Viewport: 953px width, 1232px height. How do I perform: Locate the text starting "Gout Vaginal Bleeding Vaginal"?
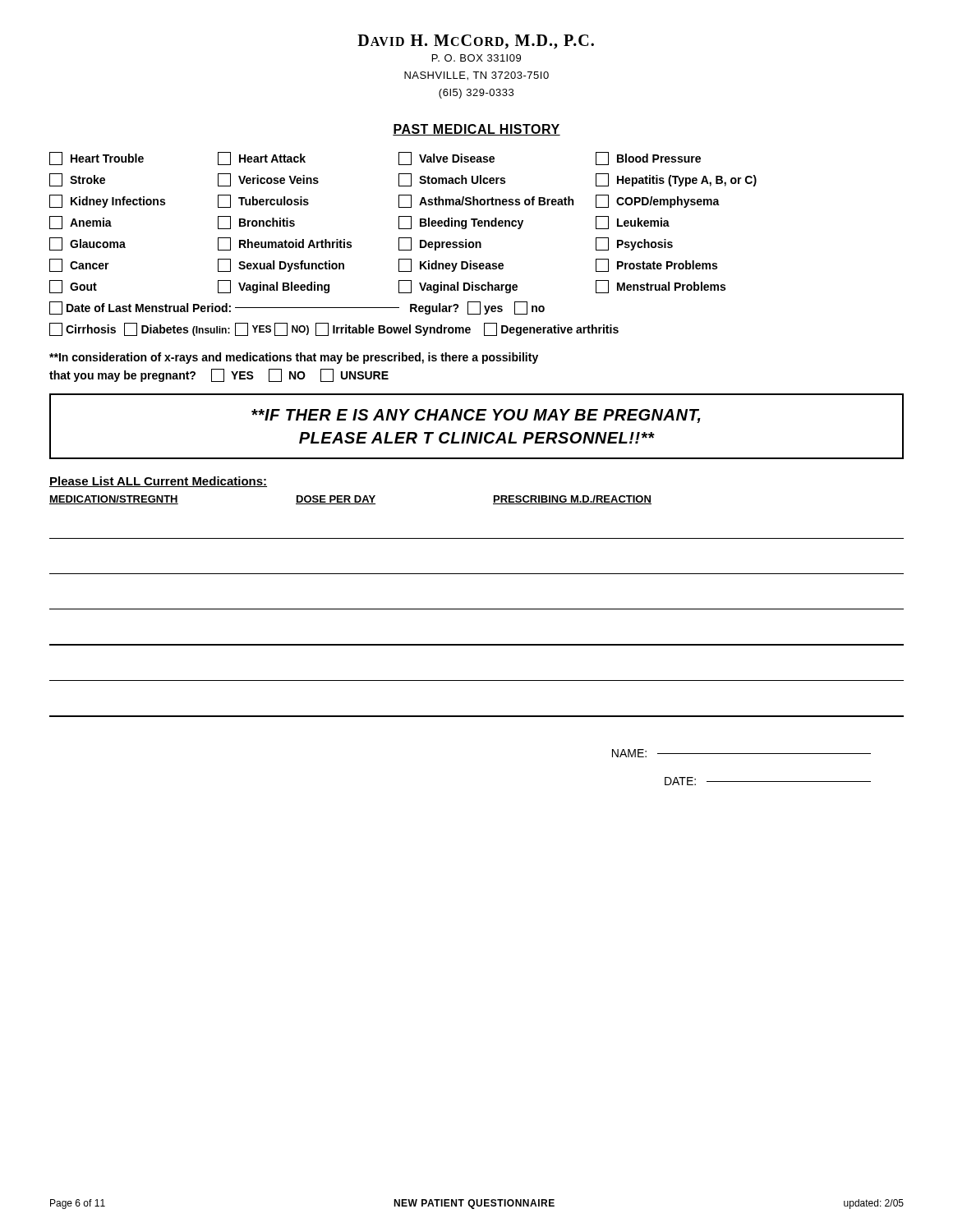pyautogui.click(x=476, y=287)
